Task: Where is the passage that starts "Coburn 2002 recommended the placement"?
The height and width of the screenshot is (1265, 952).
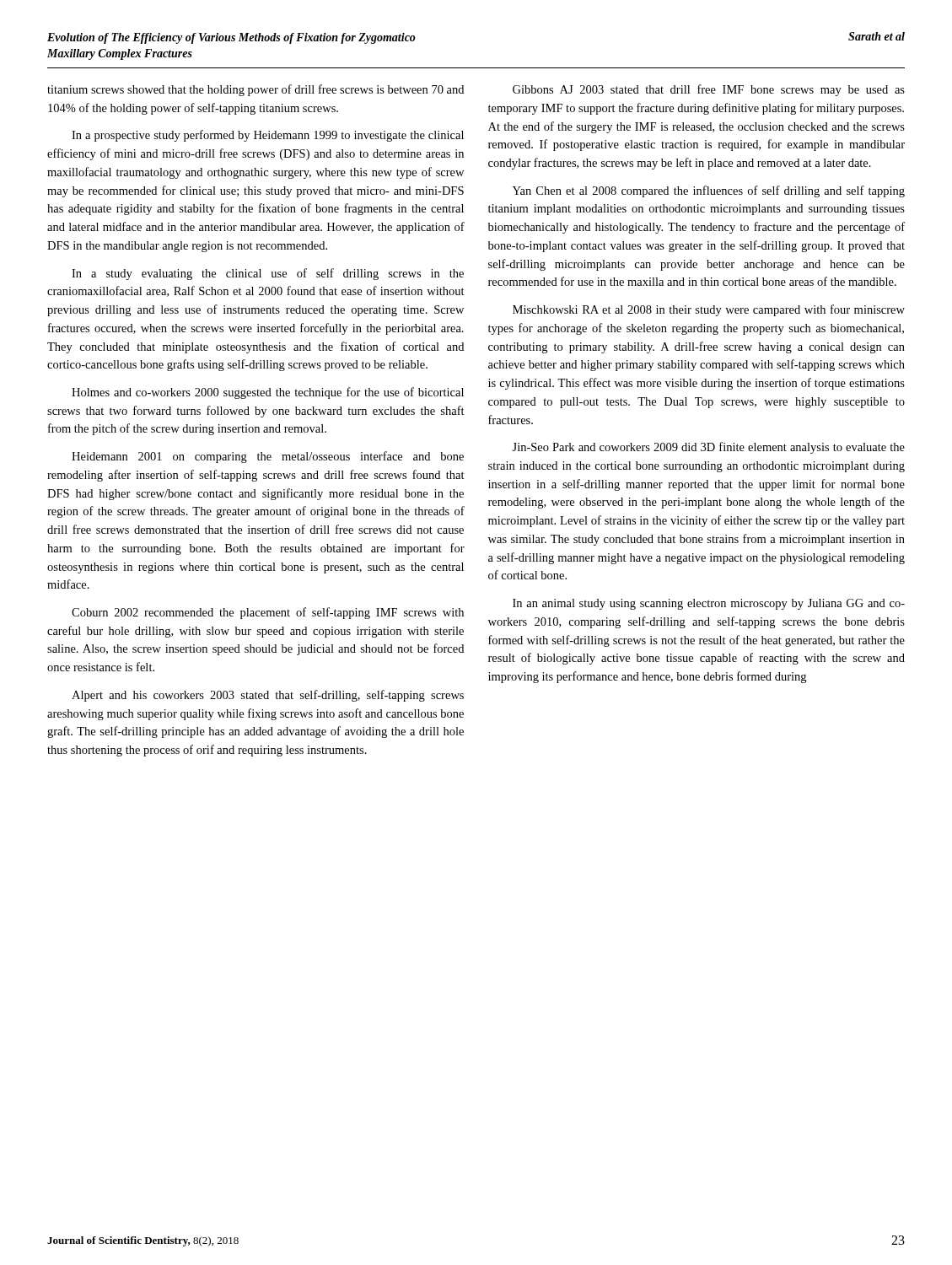Action: 256,640
